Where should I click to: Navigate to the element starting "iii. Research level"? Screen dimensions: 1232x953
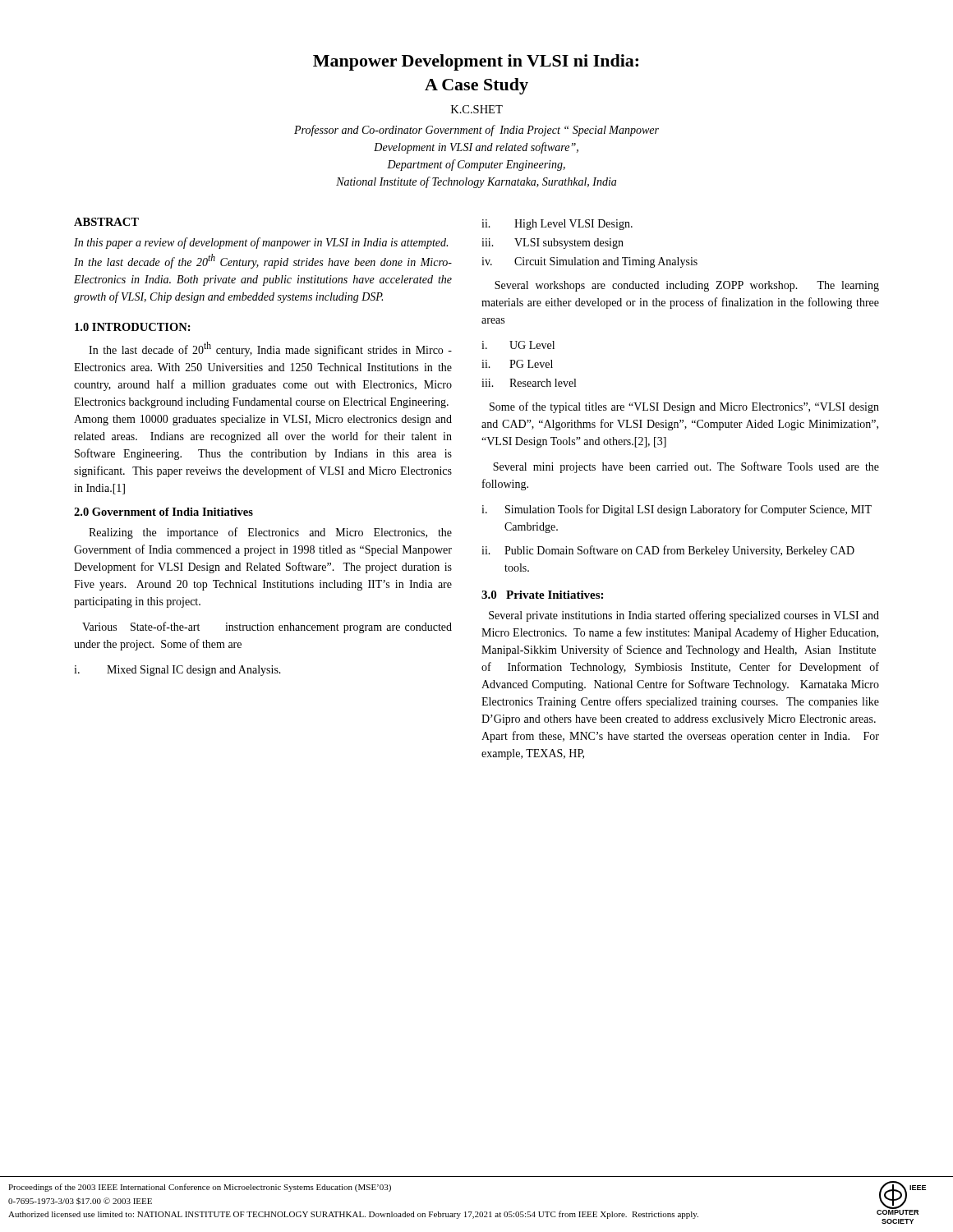tap(529, 383)
